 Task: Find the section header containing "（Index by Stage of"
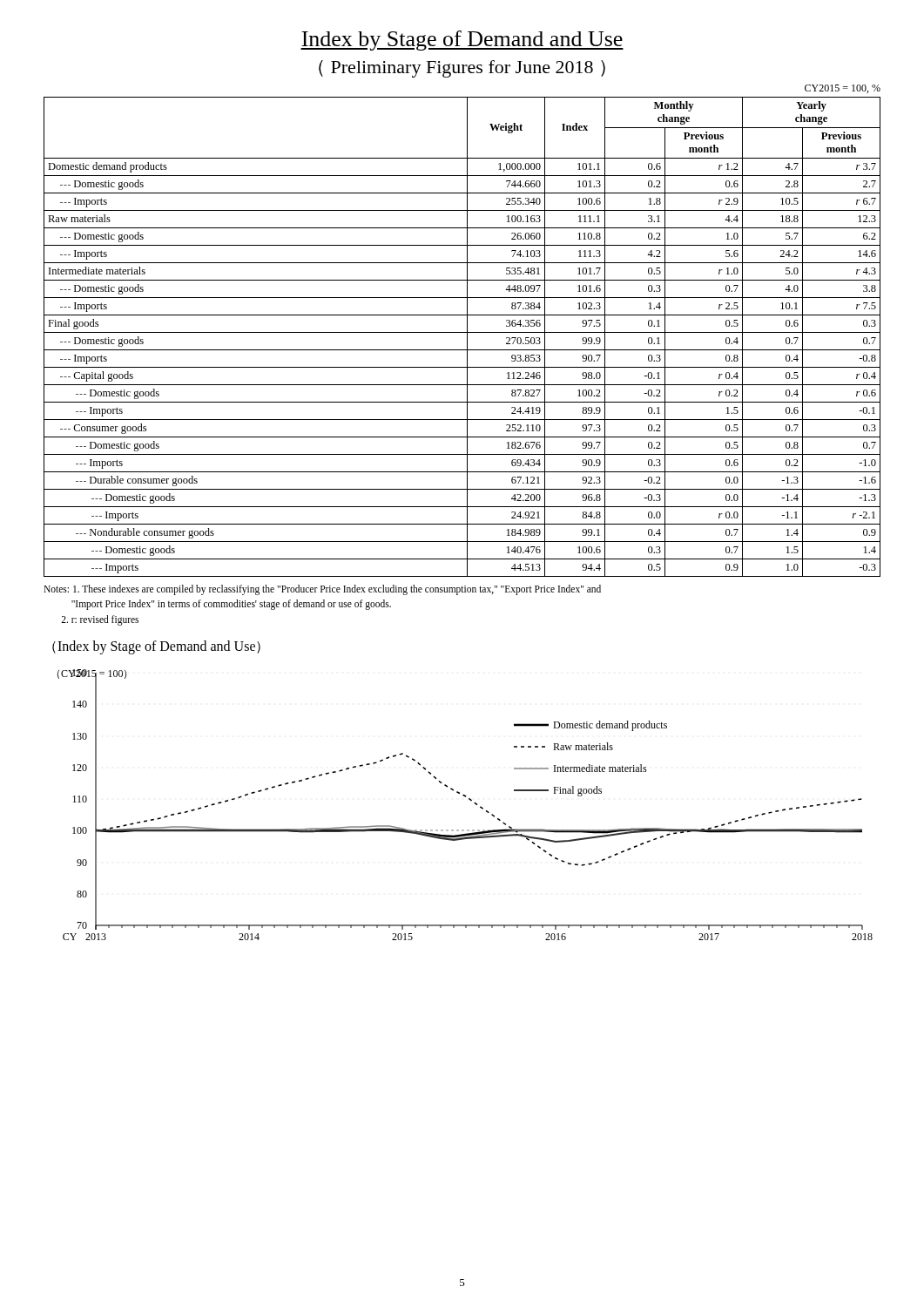pos(157,646)
